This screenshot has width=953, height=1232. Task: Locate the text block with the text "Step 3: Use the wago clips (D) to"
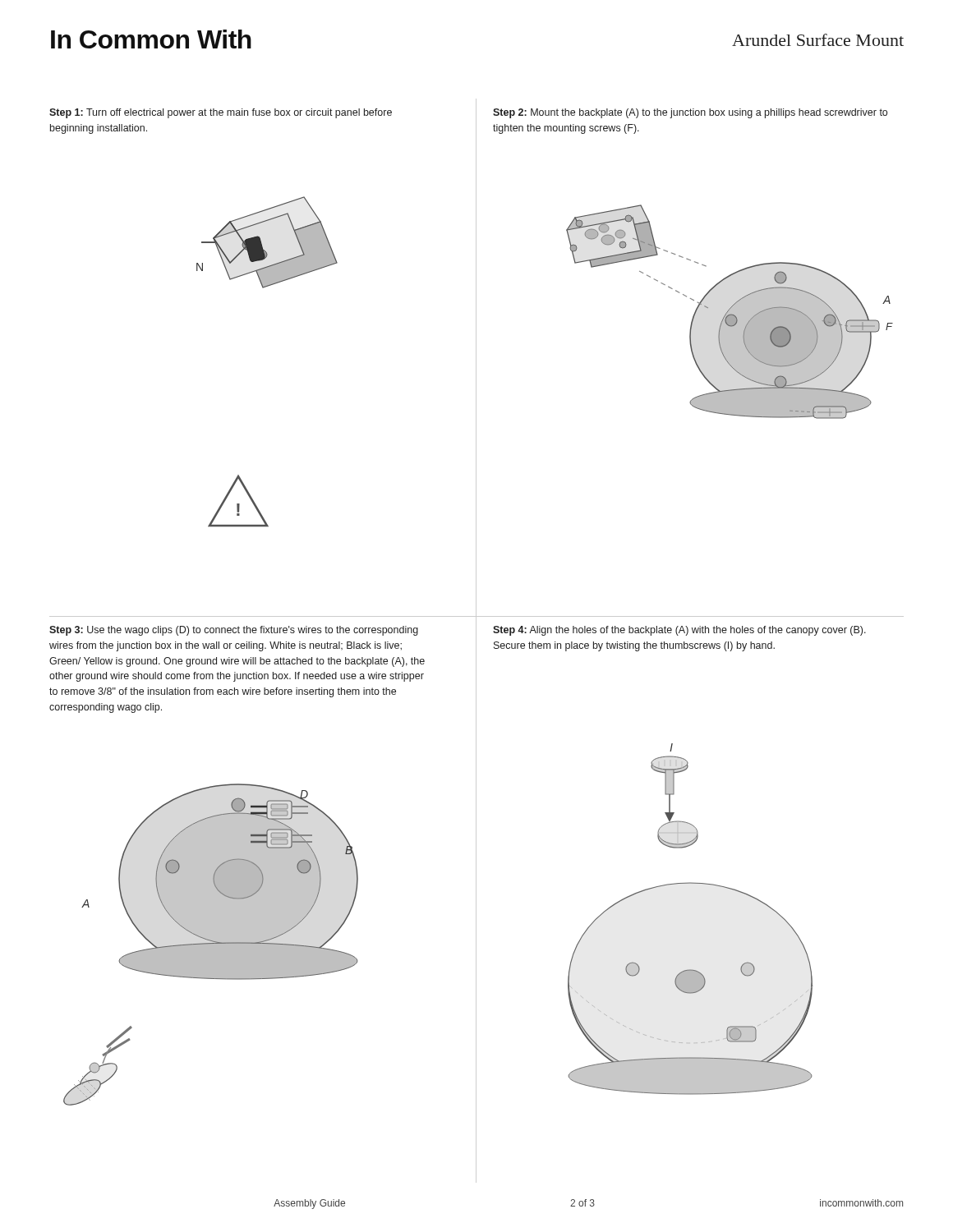[x=237, y=668]
